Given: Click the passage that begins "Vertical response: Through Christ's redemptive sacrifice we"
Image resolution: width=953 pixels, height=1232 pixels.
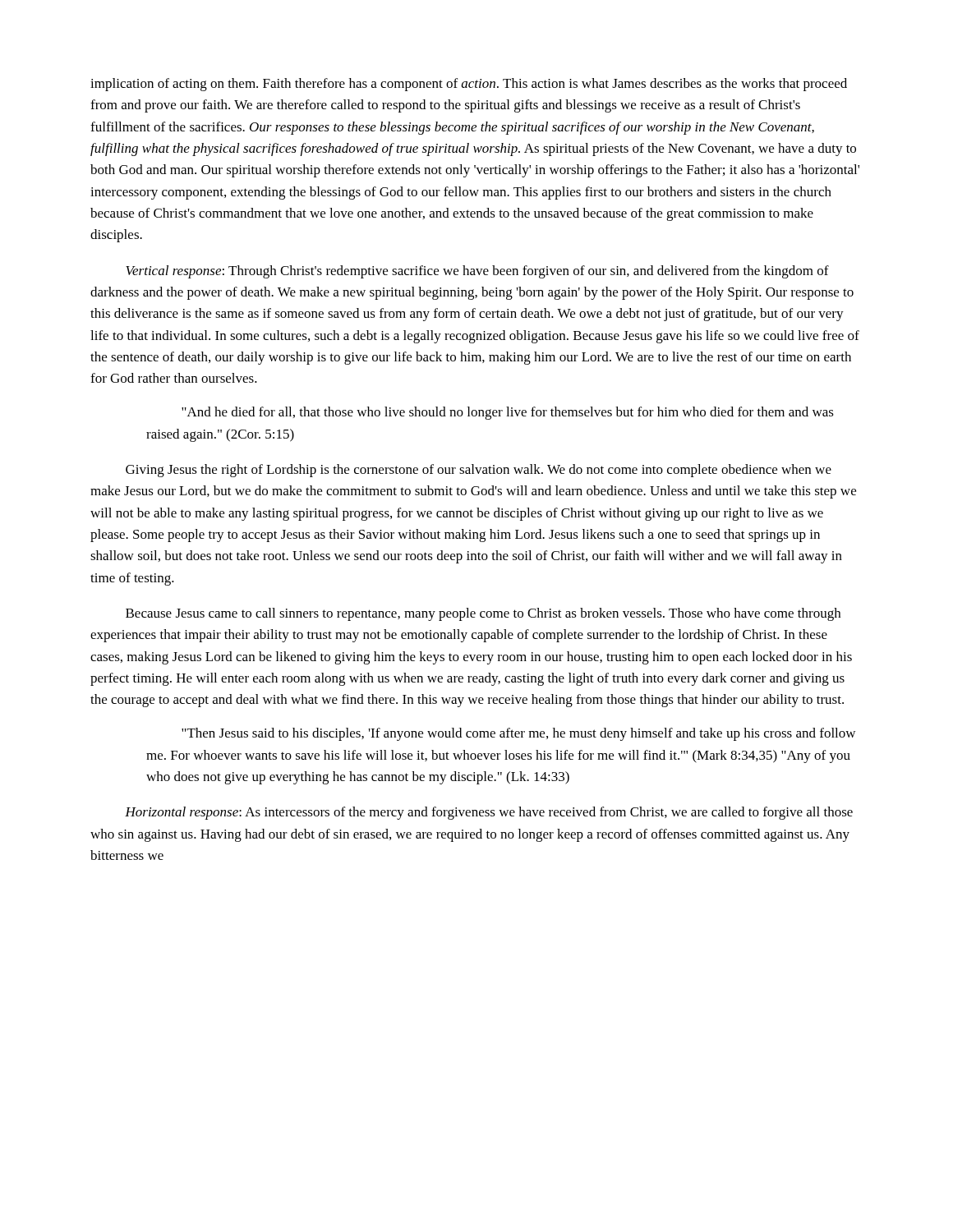Looking at the screenshot, I should click(476, 325).
